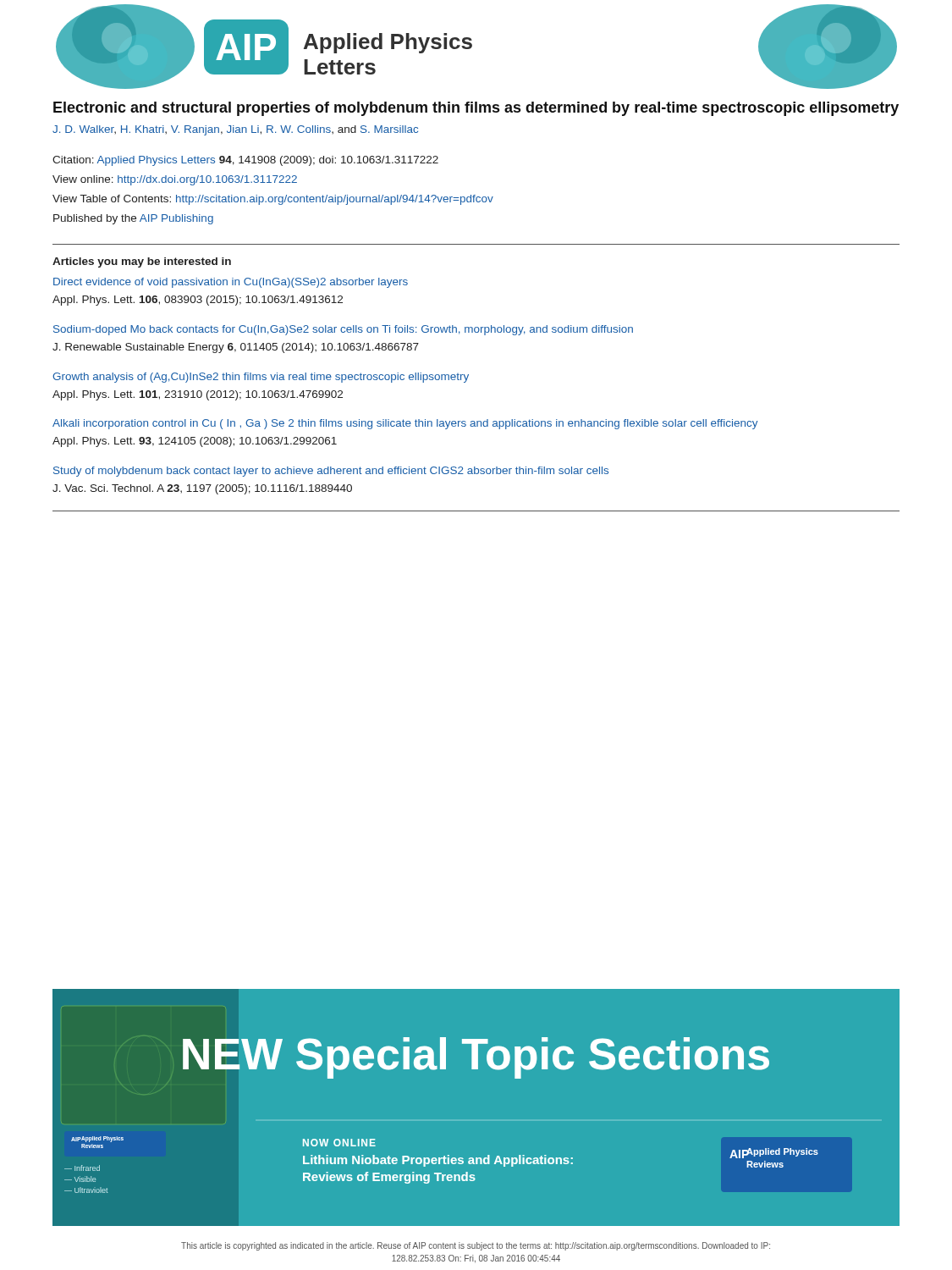Point to the text starting "Study of molybdenum back contact"
The height and width of the screenshot is (1270, 952).
[476, 479]
